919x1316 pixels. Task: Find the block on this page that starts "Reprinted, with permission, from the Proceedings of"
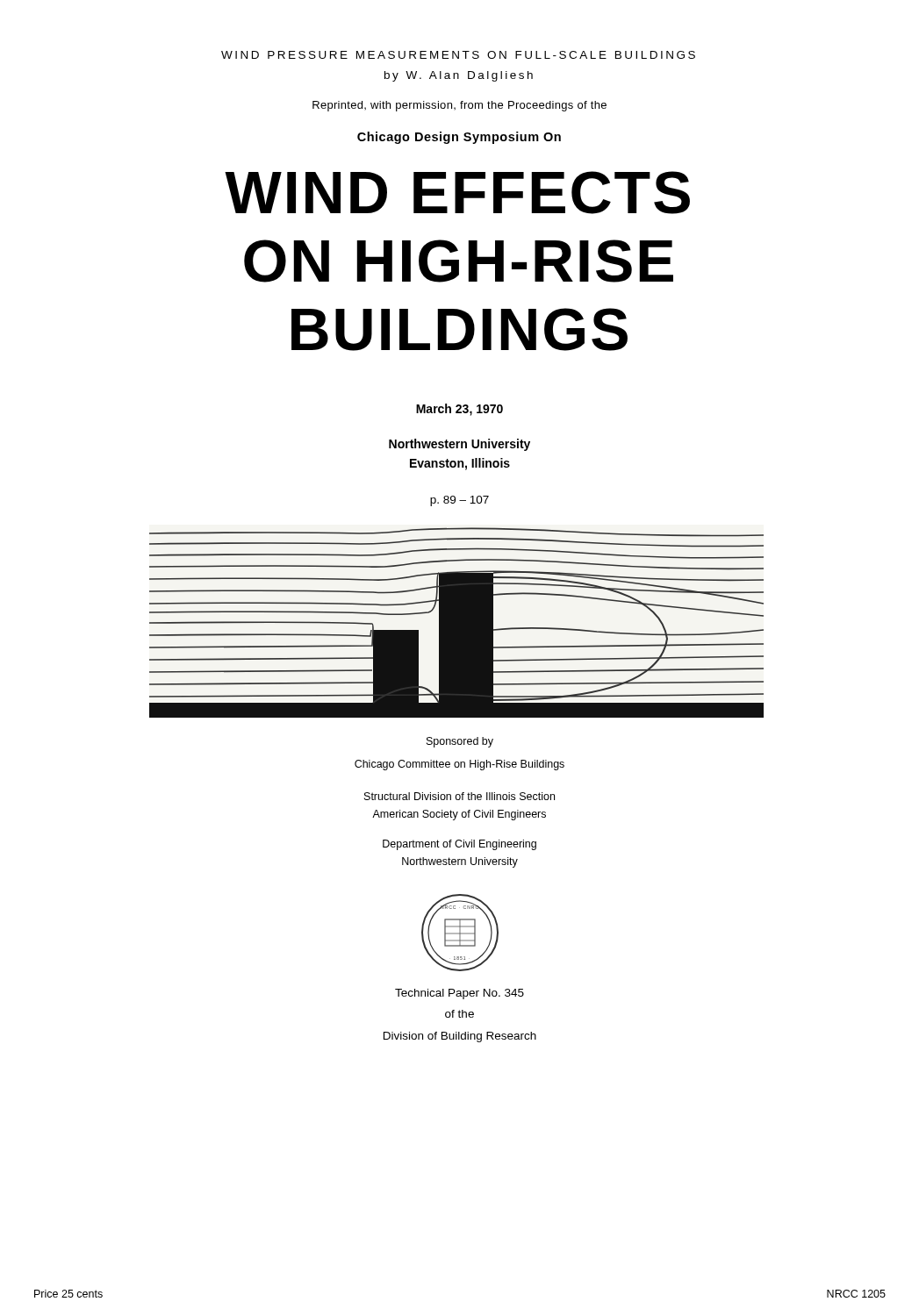[x=459, y=105]
